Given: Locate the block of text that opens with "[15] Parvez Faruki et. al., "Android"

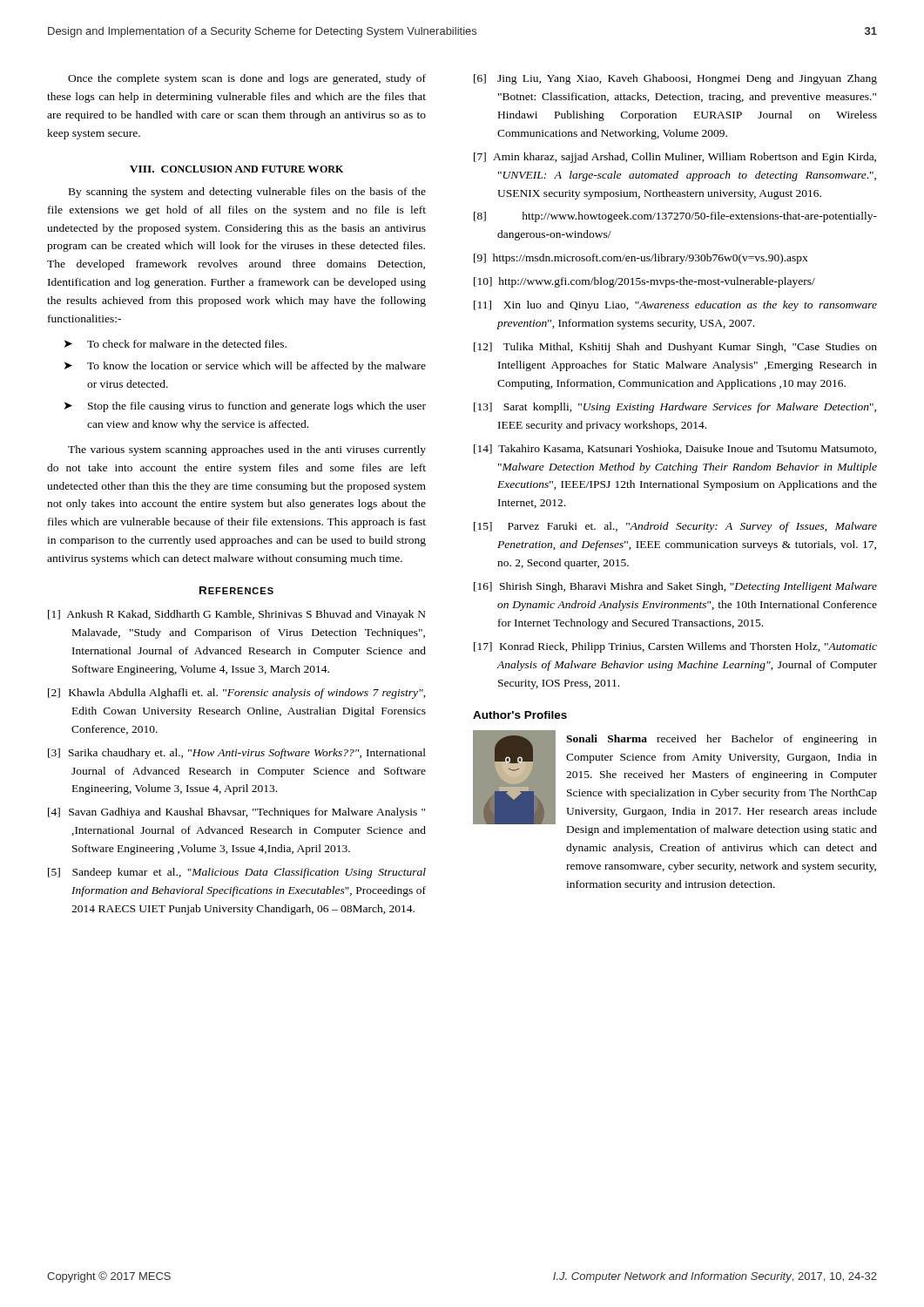Looking at the screenshot, I should [675, 544].
